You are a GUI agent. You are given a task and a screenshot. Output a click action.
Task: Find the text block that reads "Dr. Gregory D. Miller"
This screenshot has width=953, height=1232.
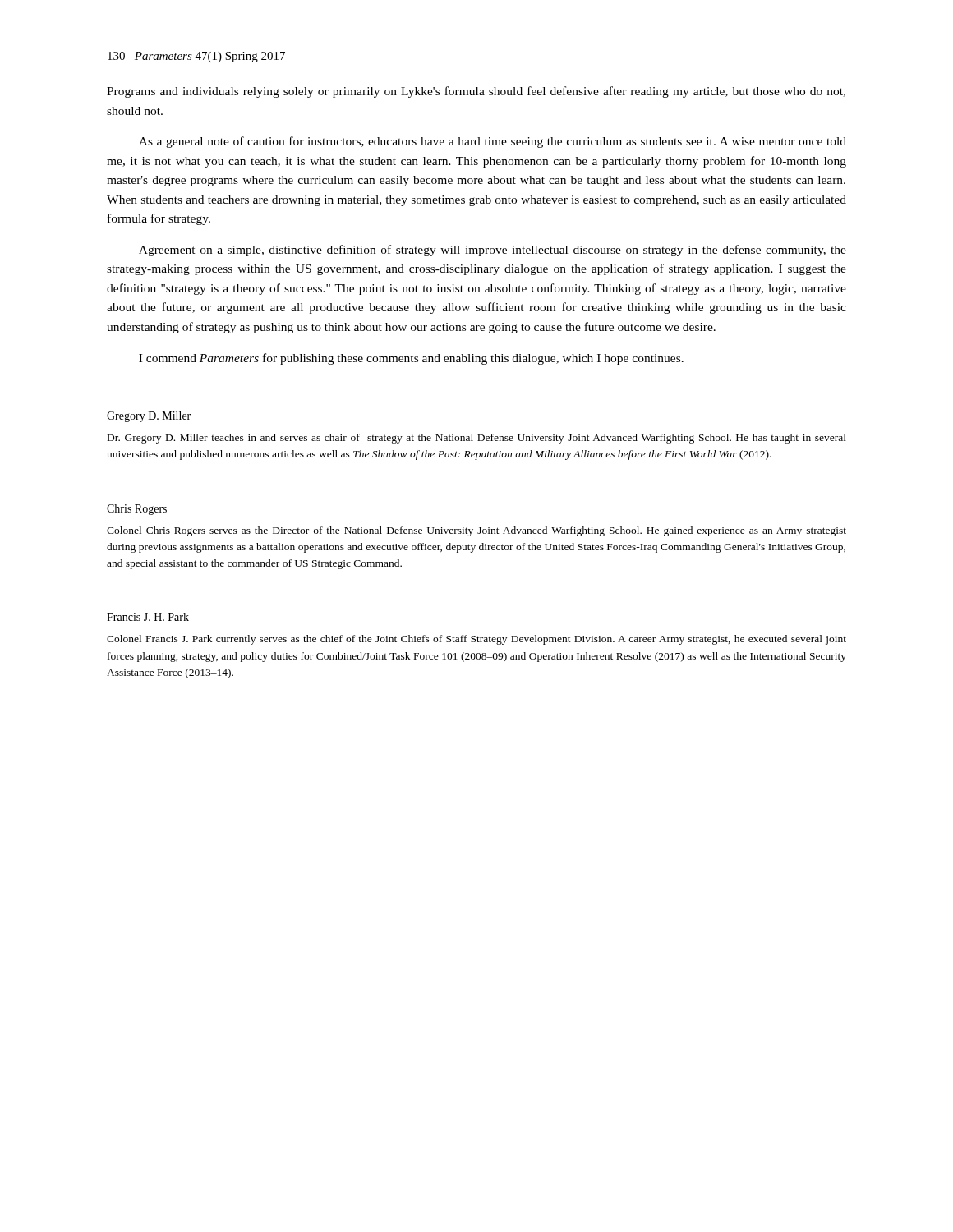pyautogui.click(x=476, y=446)
